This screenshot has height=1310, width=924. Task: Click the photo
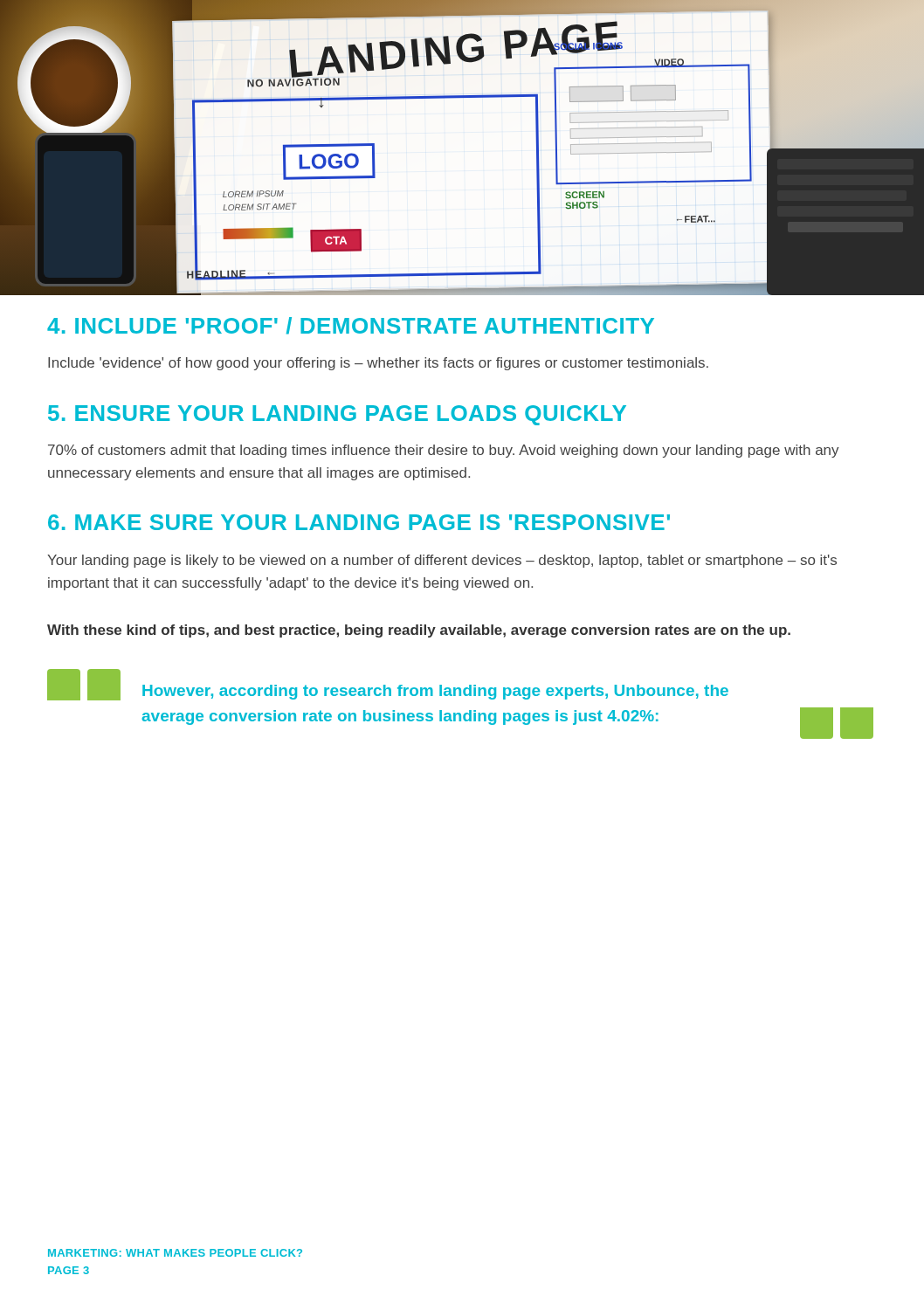tap(462, 148)
